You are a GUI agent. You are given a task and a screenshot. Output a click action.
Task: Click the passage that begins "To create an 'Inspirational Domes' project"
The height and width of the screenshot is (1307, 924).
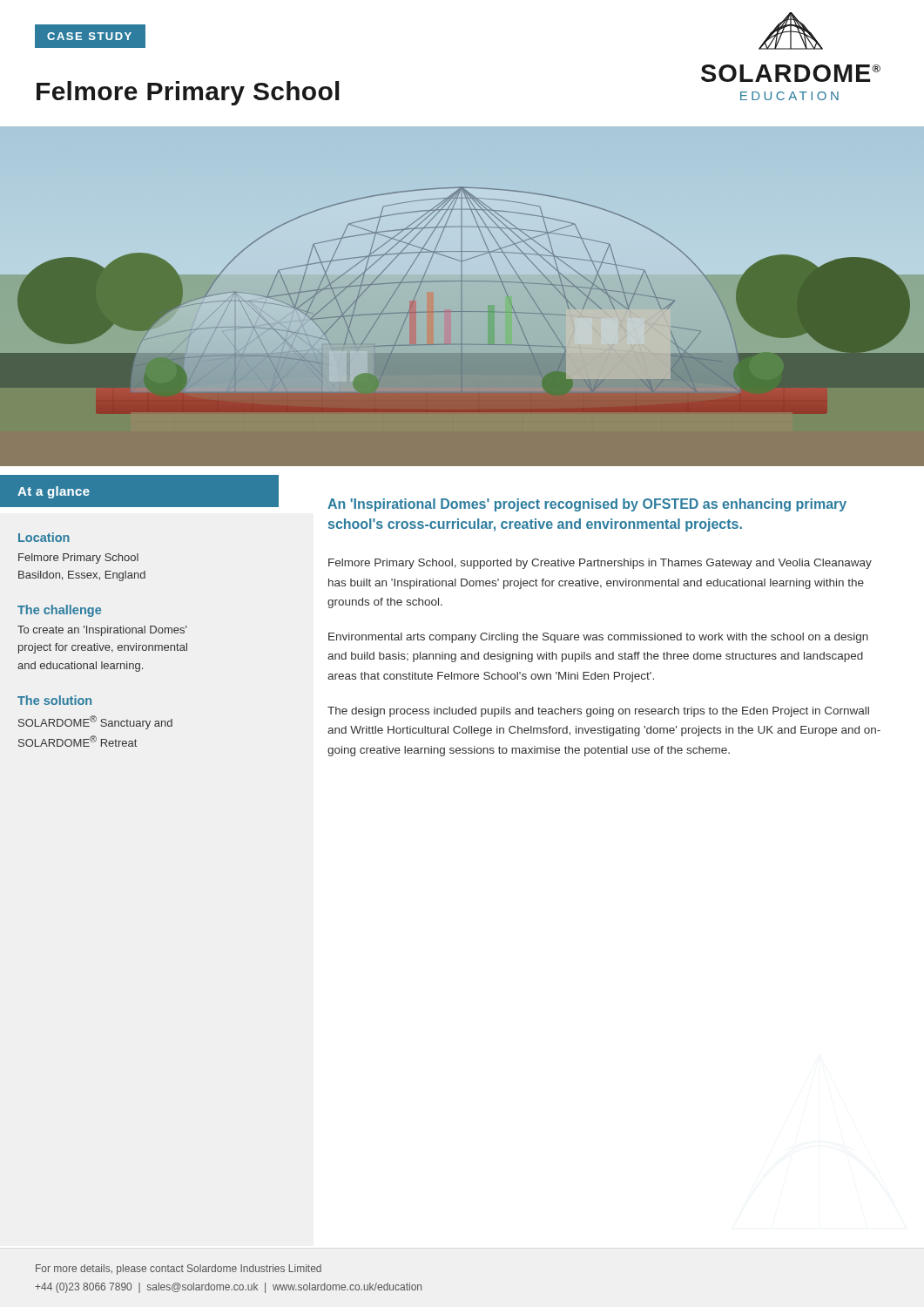(103, 647)
